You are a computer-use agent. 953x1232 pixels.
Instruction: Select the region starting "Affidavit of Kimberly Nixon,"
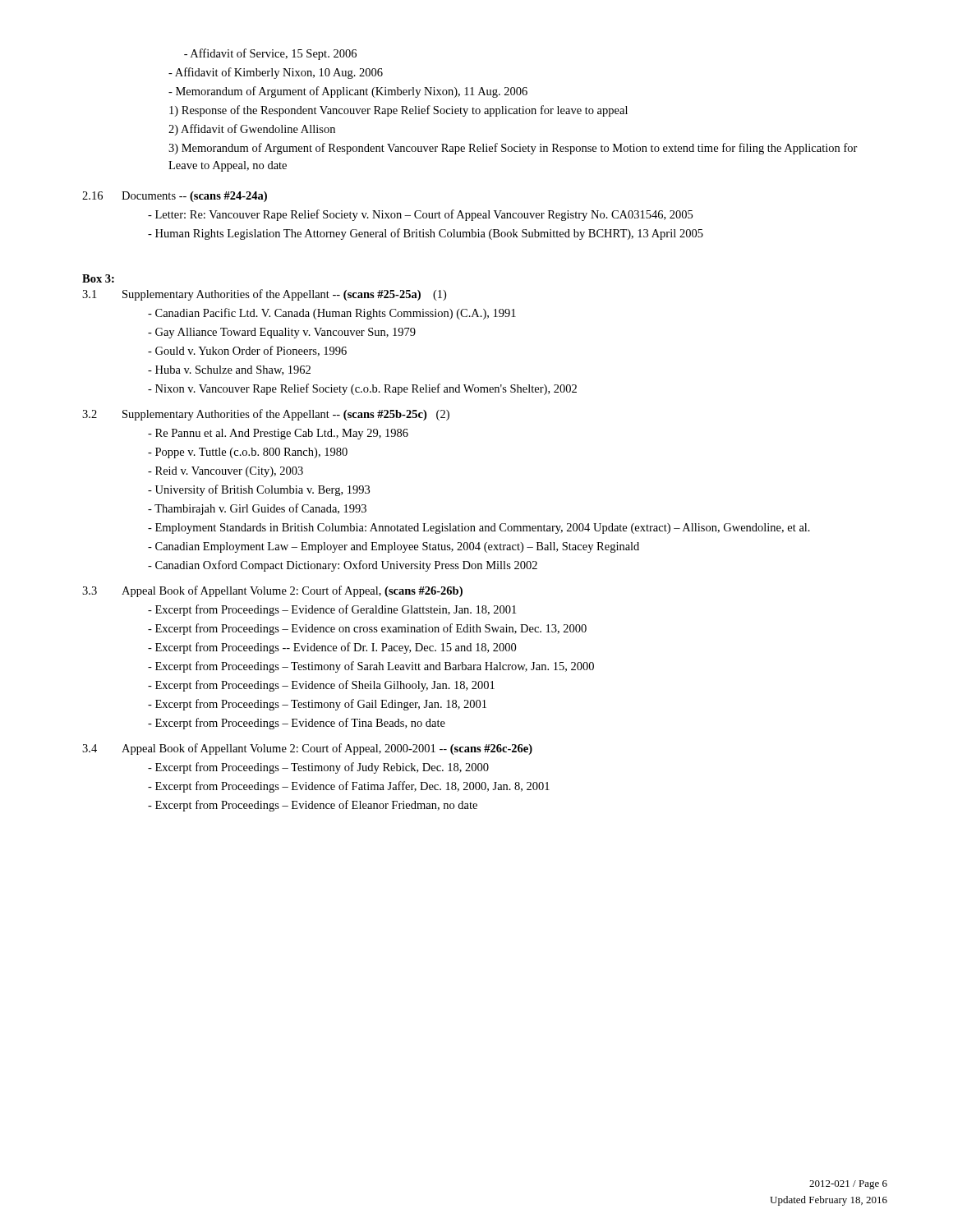(276, 72)
